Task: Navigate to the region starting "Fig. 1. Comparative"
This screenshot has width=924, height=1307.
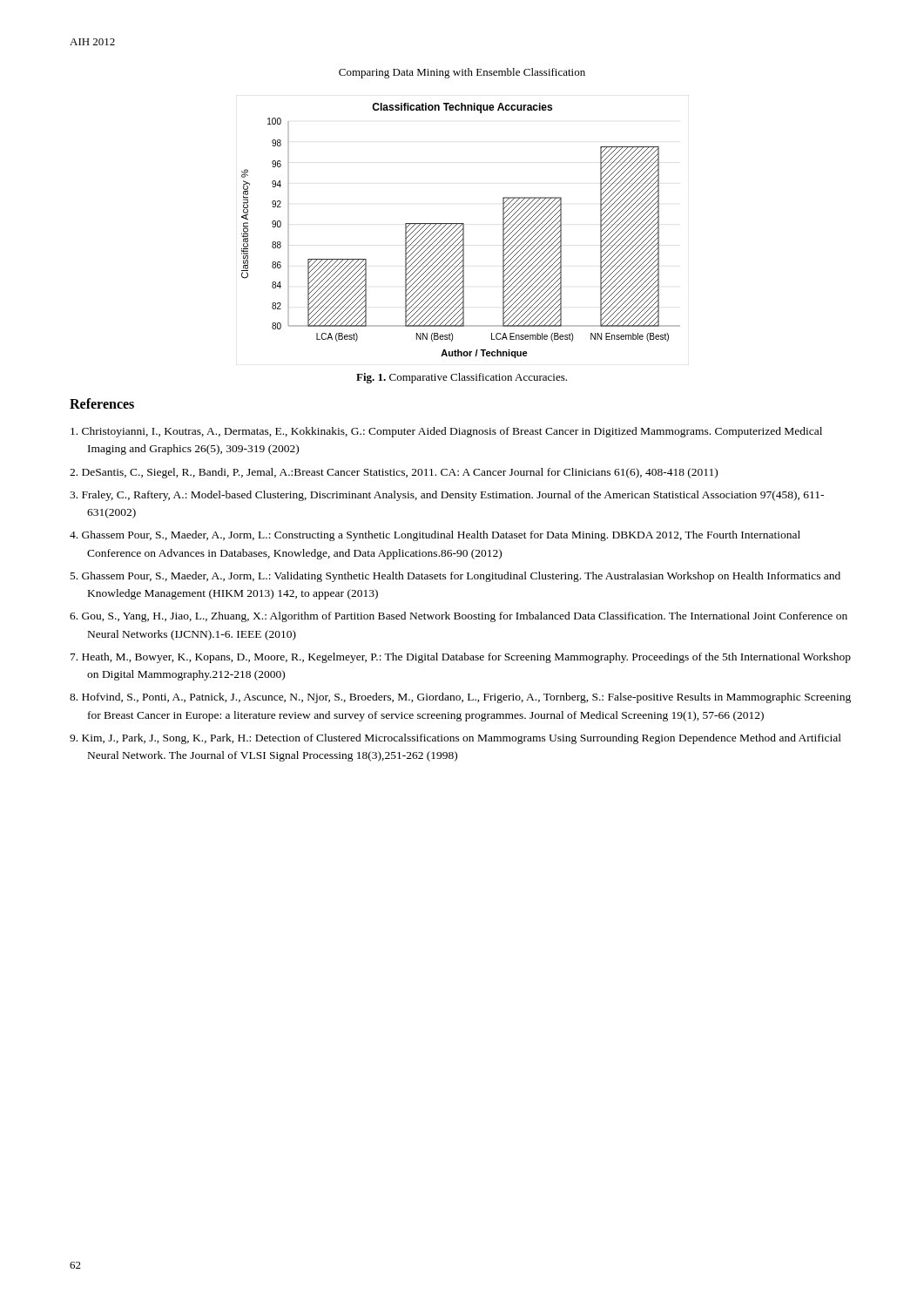Action: click(462, 377)
